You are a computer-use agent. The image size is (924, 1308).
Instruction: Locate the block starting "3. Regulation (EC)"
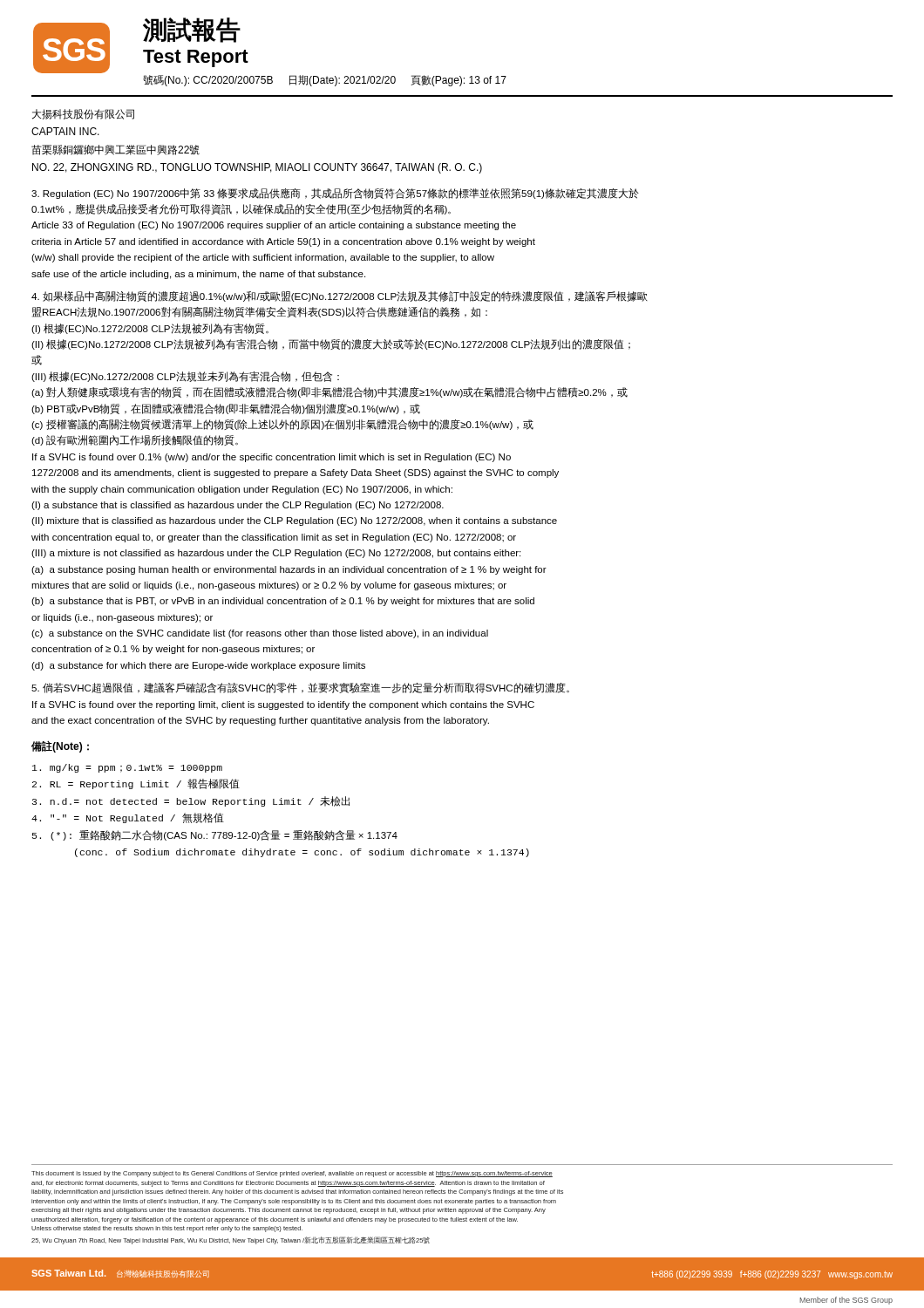[462, 233]
